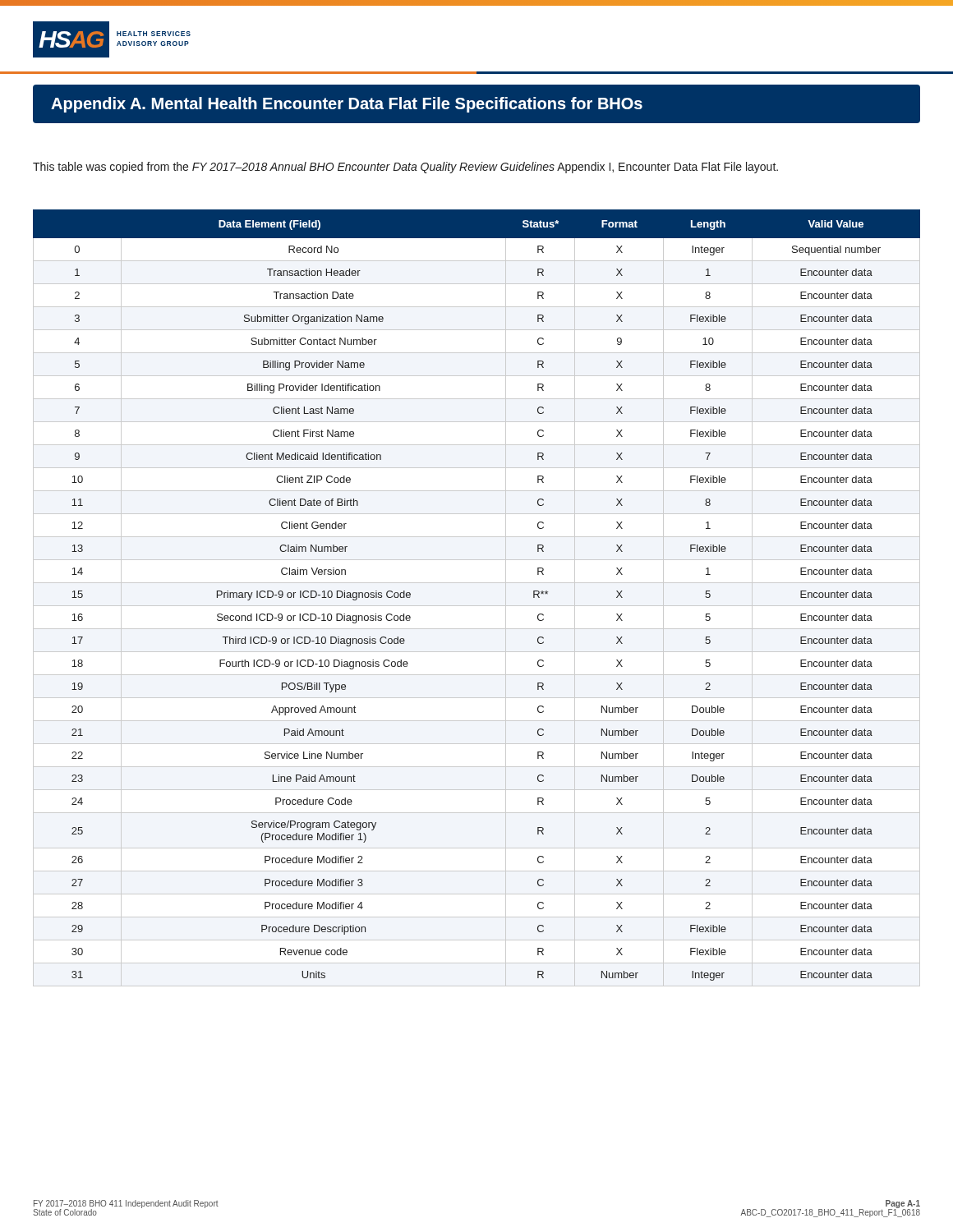This screenshot has height=1232, width=953.
Task: Where is the title that starts "Appendix A. Mental Health"?
Action: [x=476, y=104]
